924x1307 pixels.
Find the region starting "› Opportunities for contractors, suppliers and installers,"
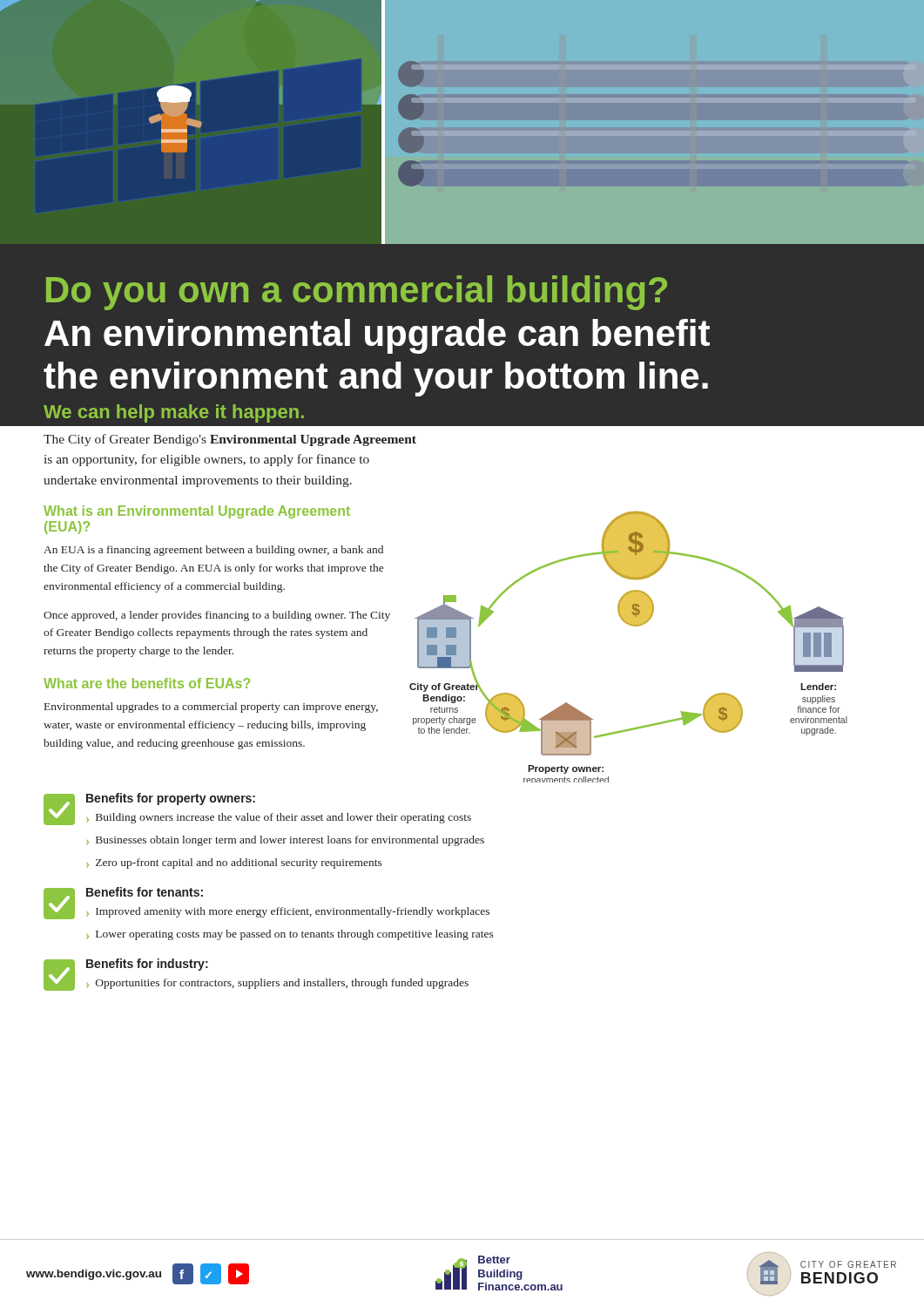point(277,984)
